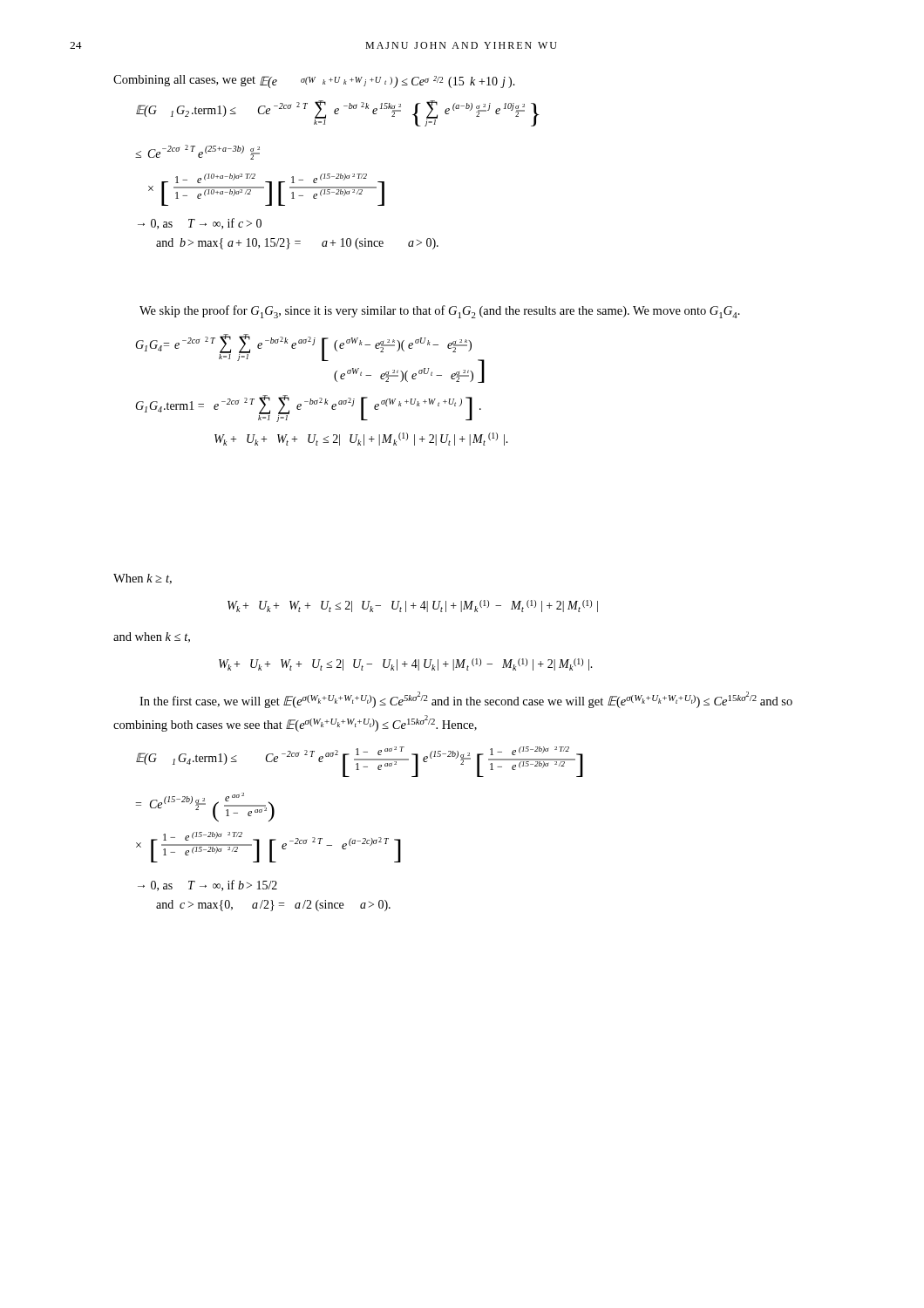Point to the element starting "In the first"

(x=453, y=711)
